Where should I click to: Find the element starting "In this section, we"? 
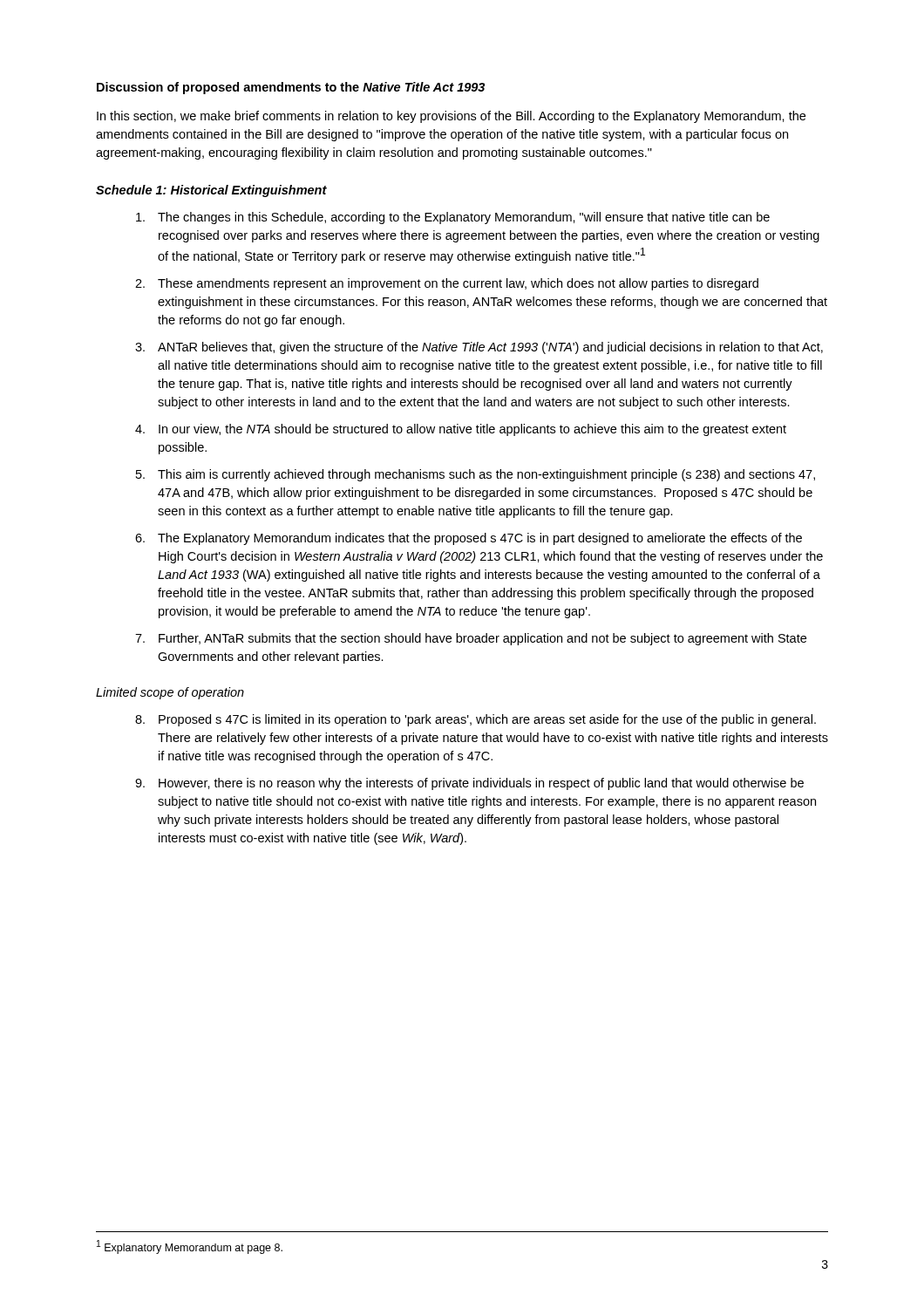coord(451,134)
